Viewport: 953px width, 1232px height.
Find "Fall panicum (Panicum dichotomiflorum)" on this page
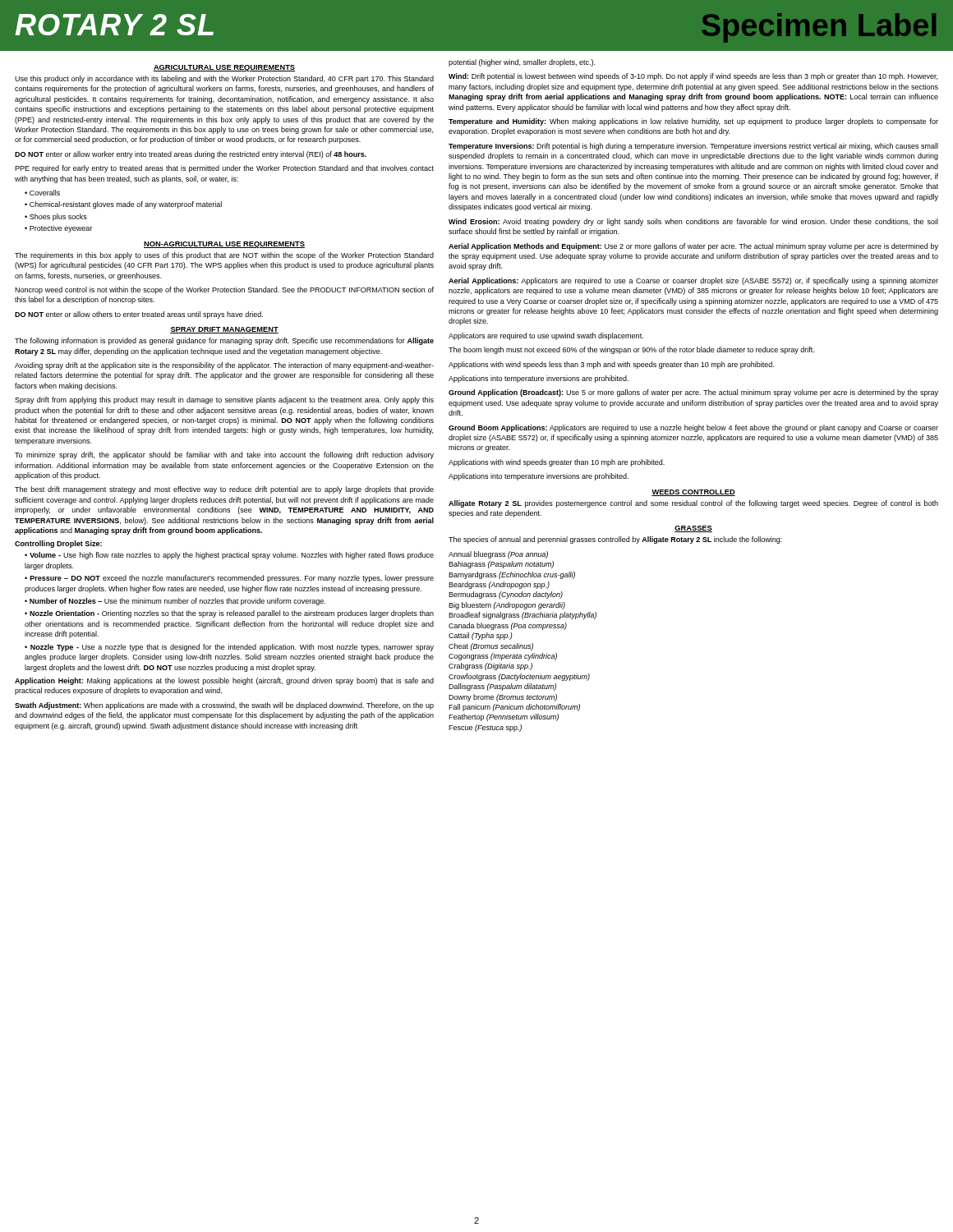[x=515, y=707]
